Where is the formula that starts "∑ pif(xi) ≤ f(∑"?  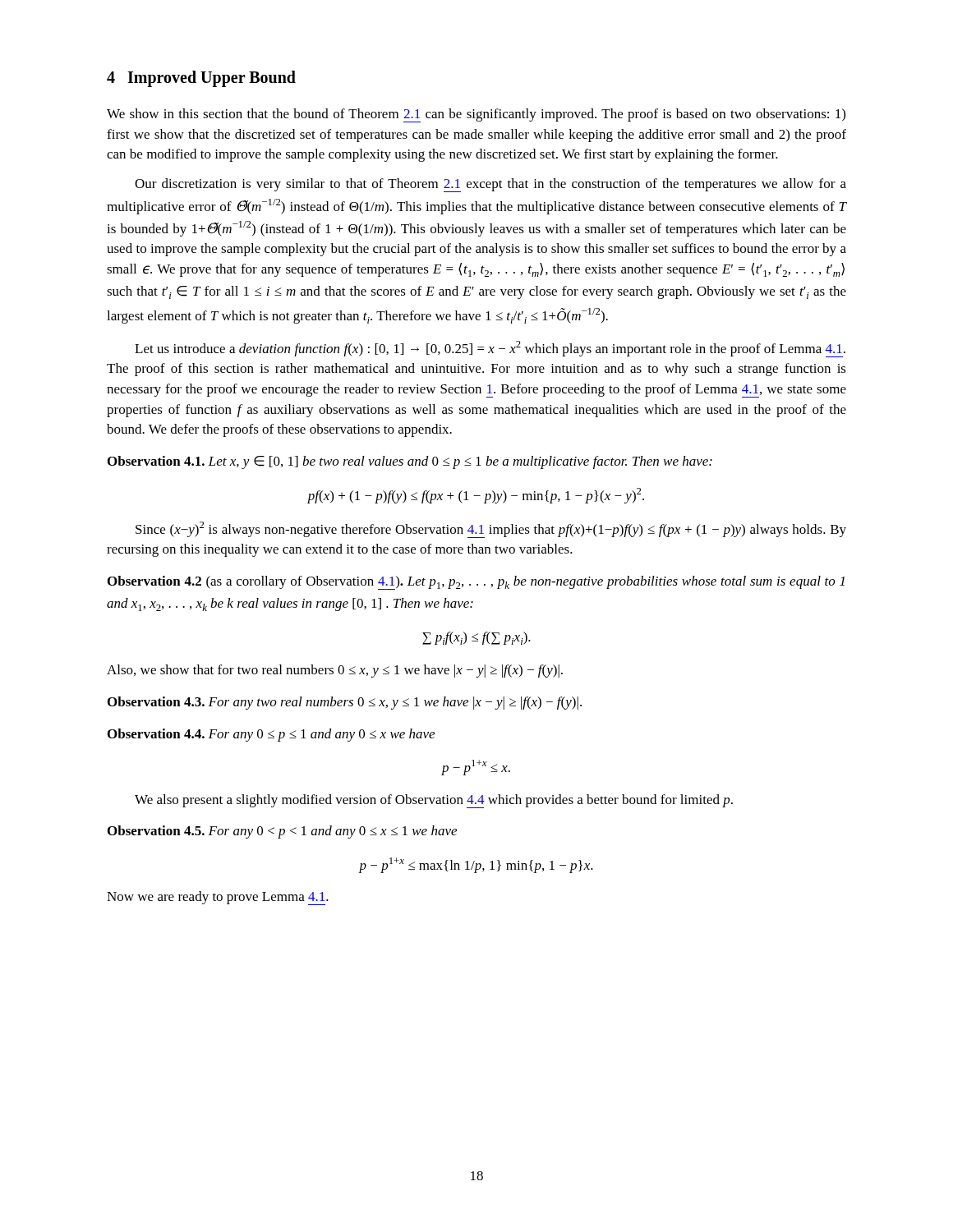click(x=476, y=638)
